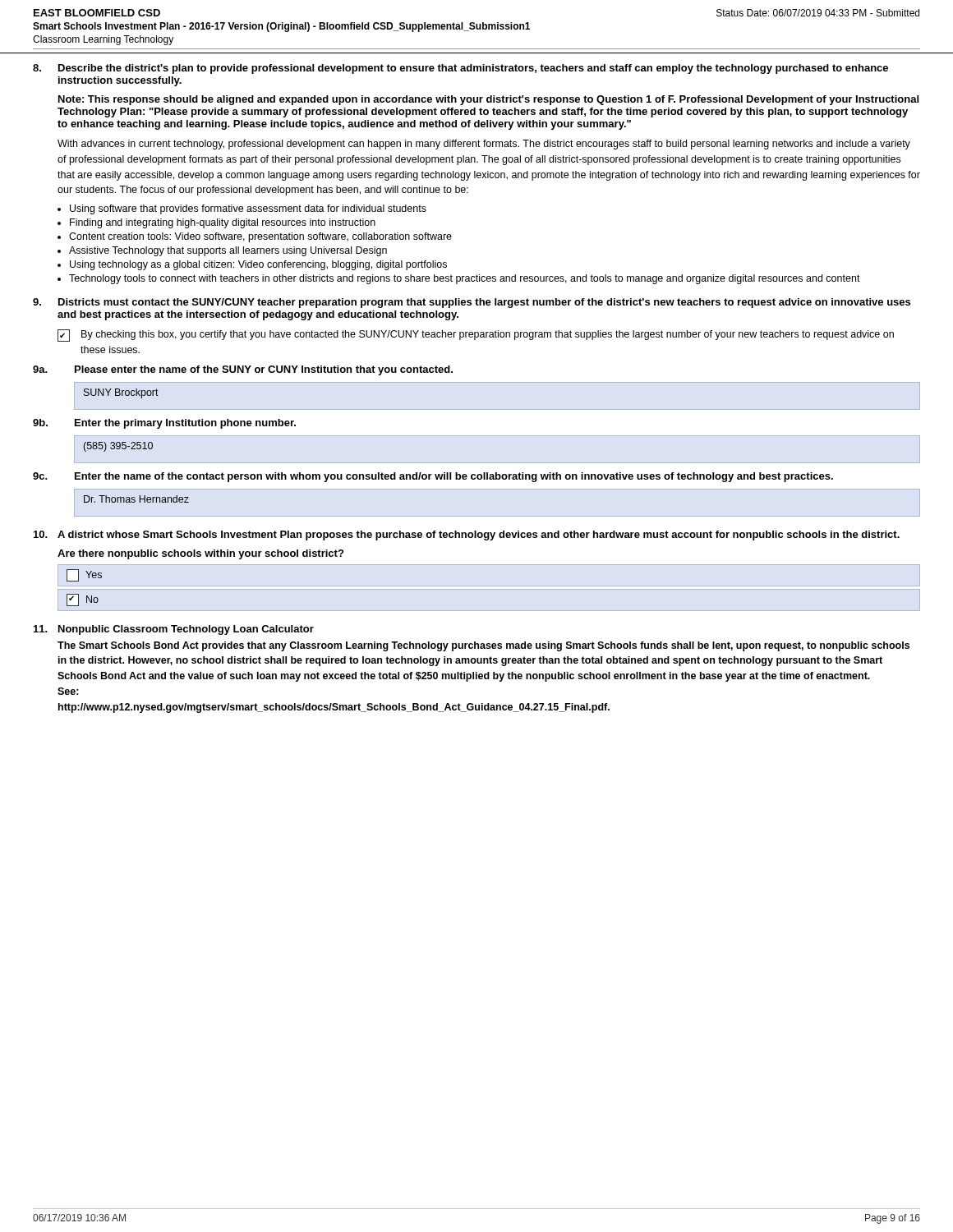
Task: Where is the section header that starts "Districts must contact the SUNY/CUNY"?
Action: [484, 308]
